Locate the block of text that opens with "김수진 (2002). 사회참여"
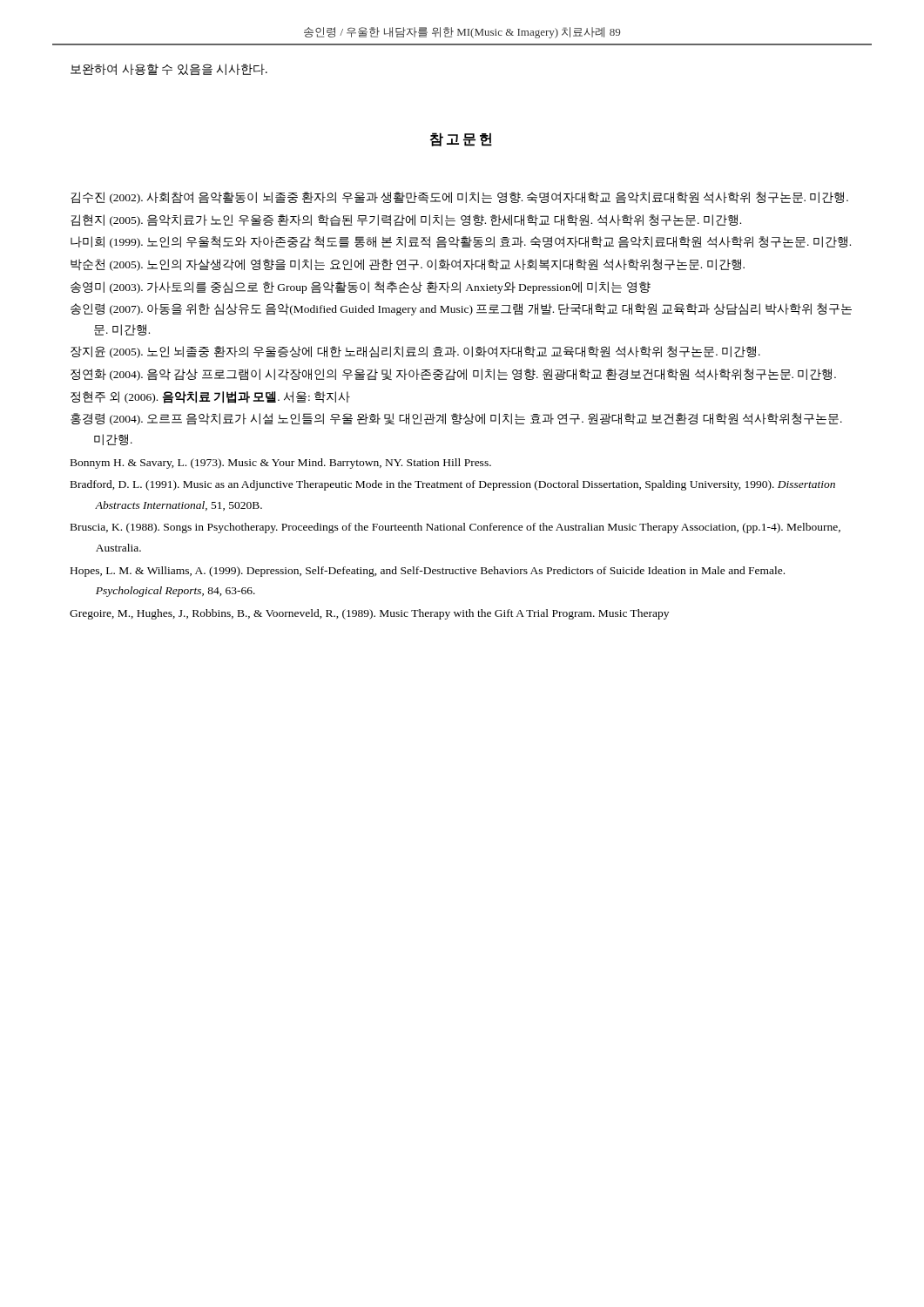Screen dimensions: 1307x924 coord(459,197)
